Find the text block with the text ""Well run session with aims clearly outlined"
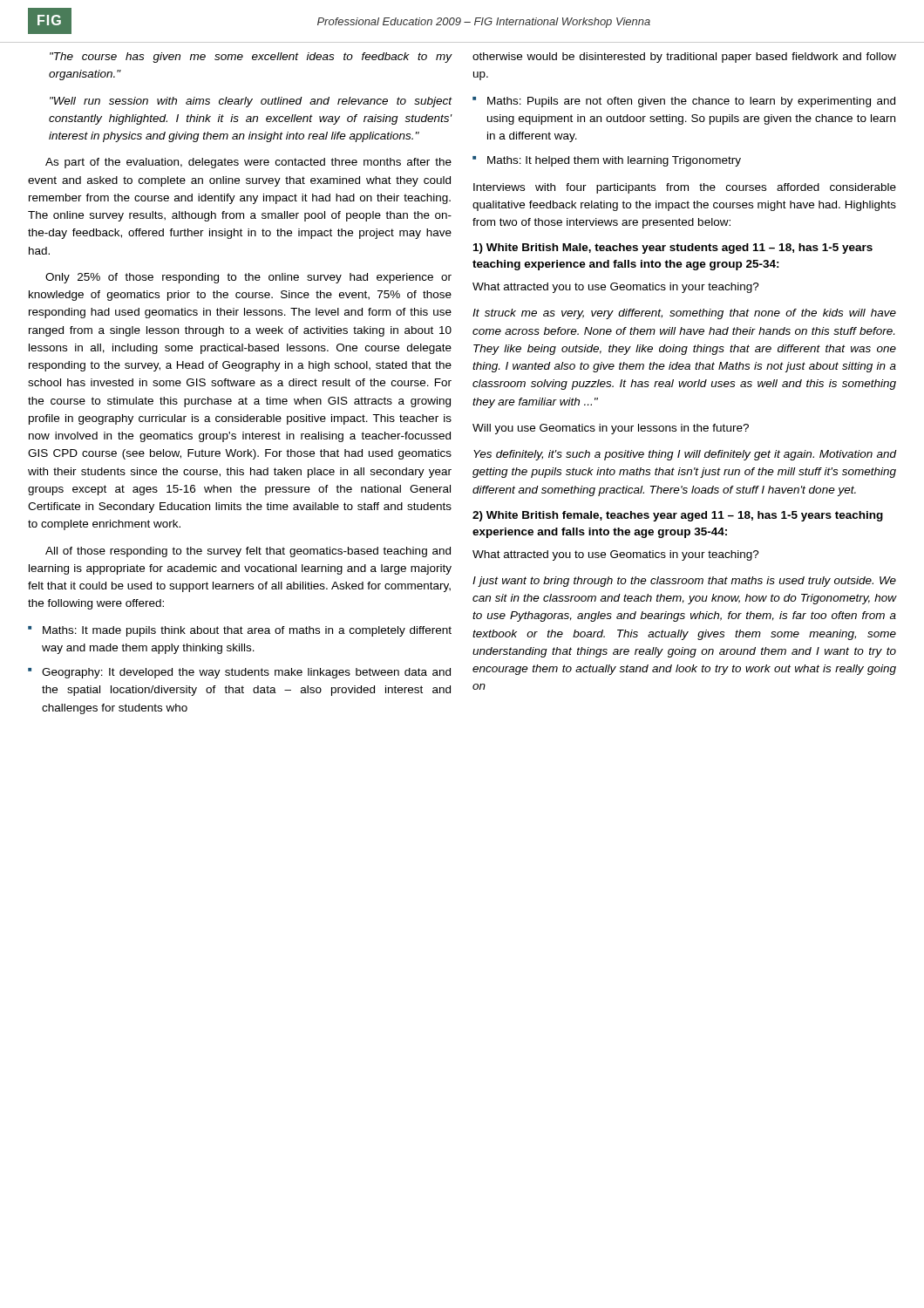 click(x=250, y=118)
